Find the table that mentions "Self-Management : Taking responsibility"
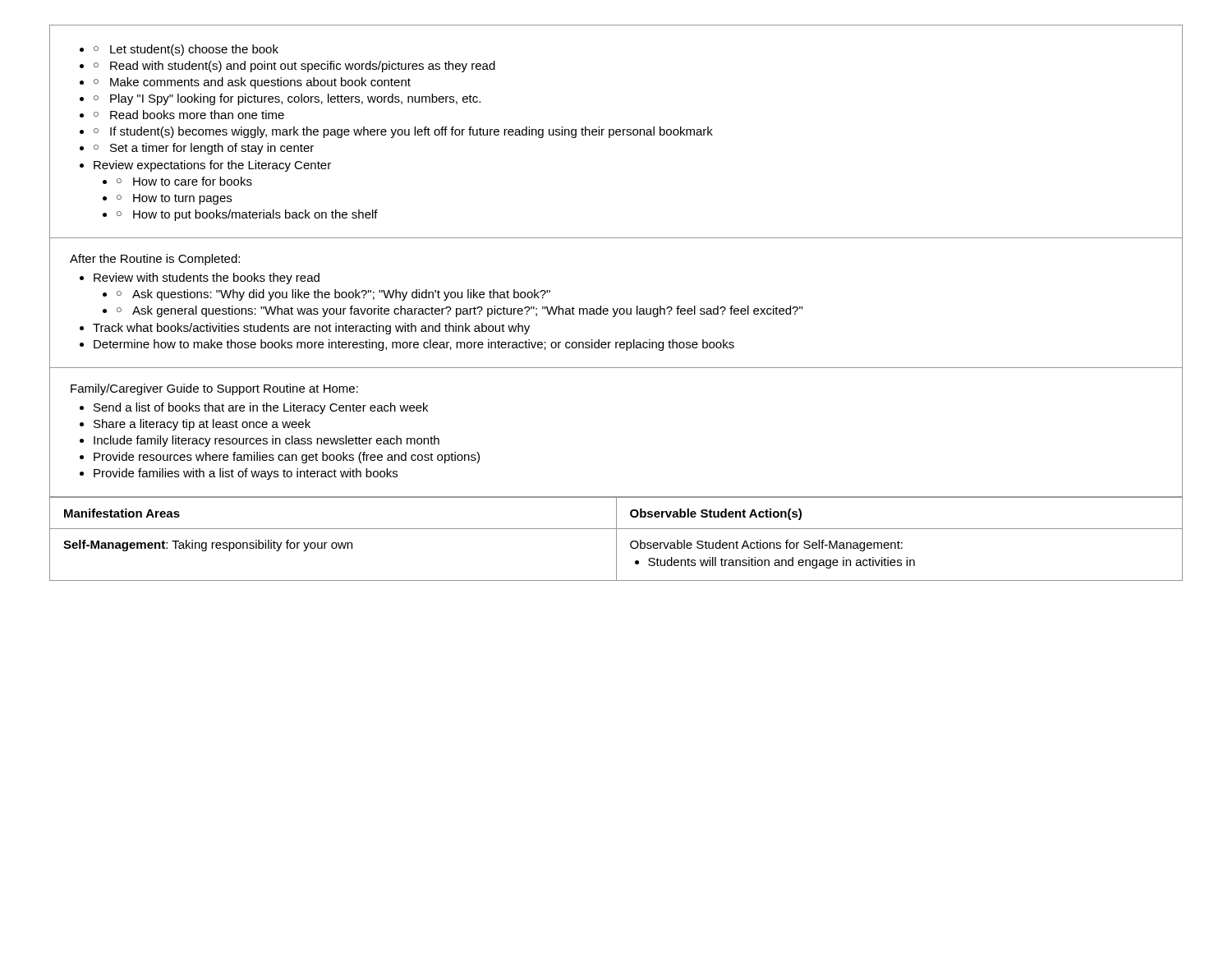 click(616, 539)
